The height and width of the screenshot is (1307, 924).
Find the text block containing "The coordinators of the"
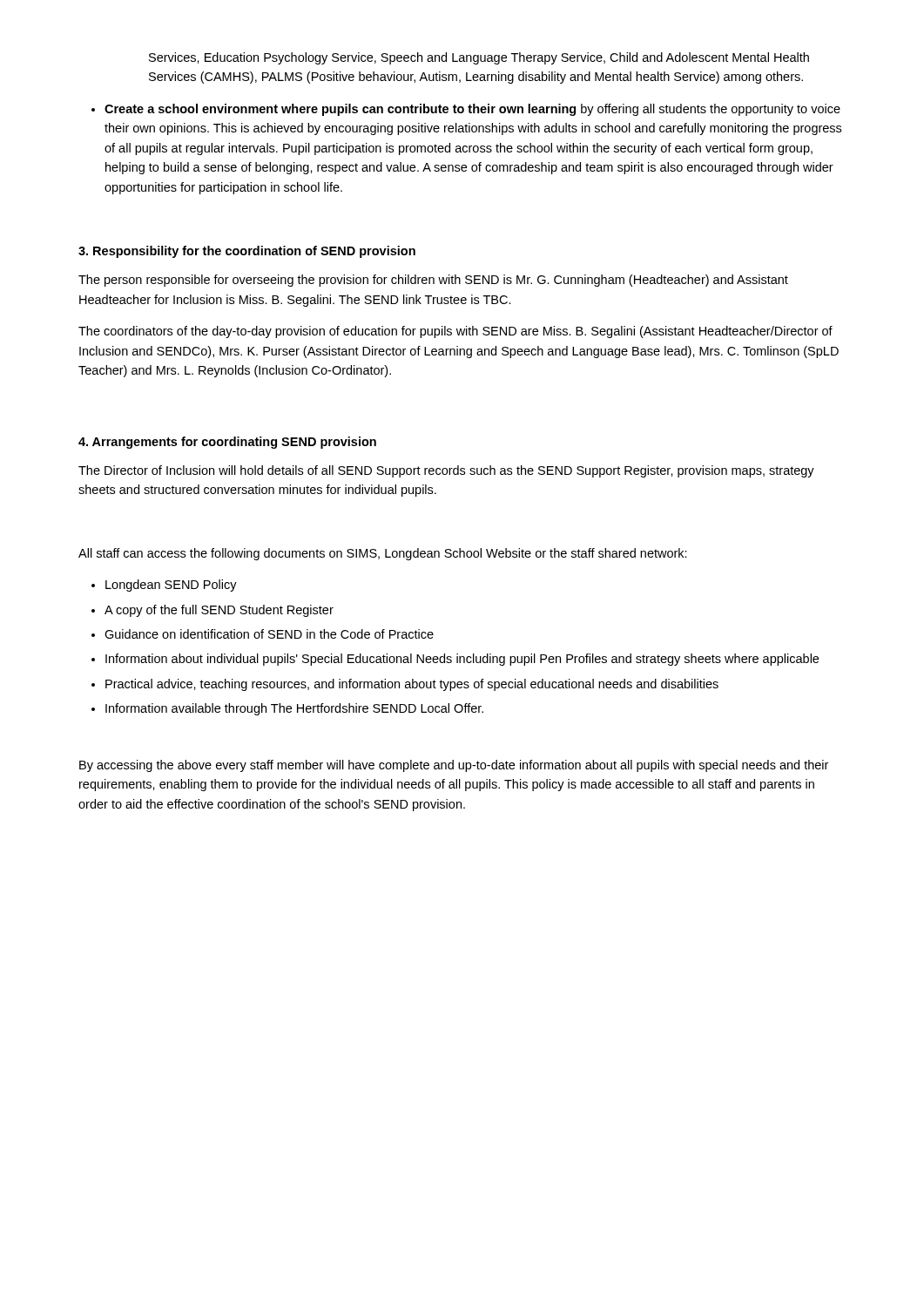point(459,351)
